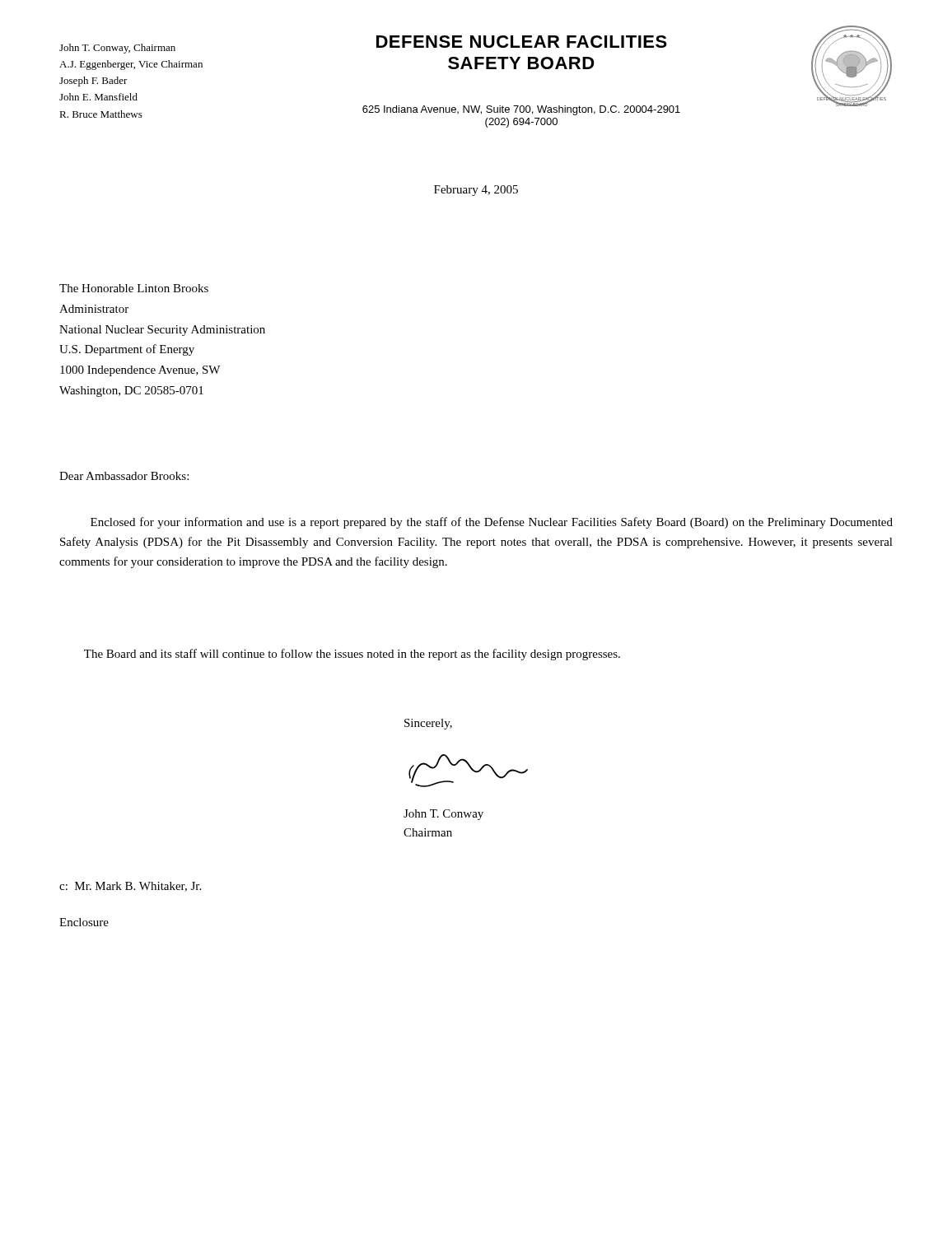Locate the text block with the text "The Honorable Linton Brooks"

pos(162,339)
